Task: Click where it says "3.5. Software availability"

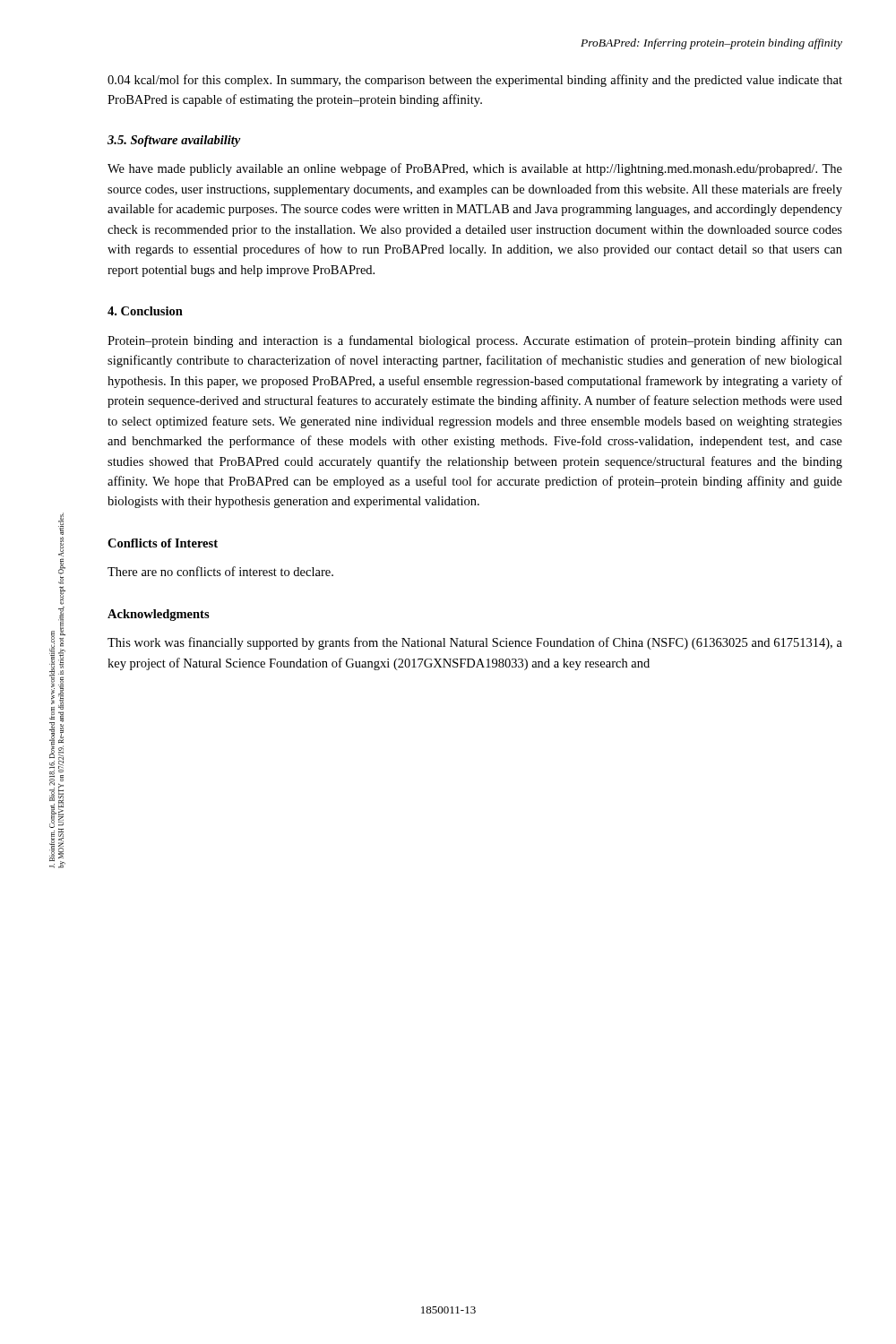Action: (x=174, y=140)
